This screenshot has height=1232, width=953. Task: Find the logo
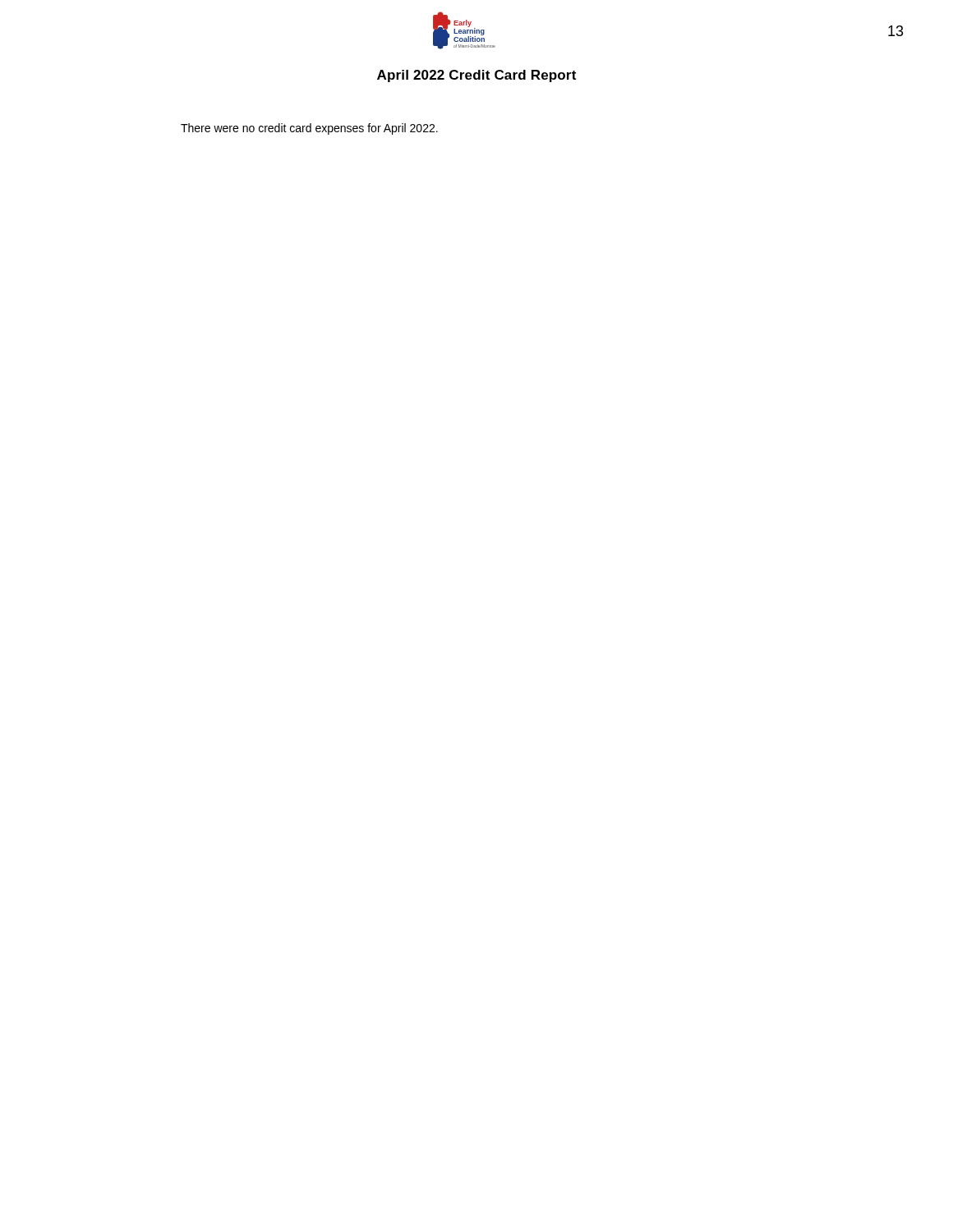point(476,33)
